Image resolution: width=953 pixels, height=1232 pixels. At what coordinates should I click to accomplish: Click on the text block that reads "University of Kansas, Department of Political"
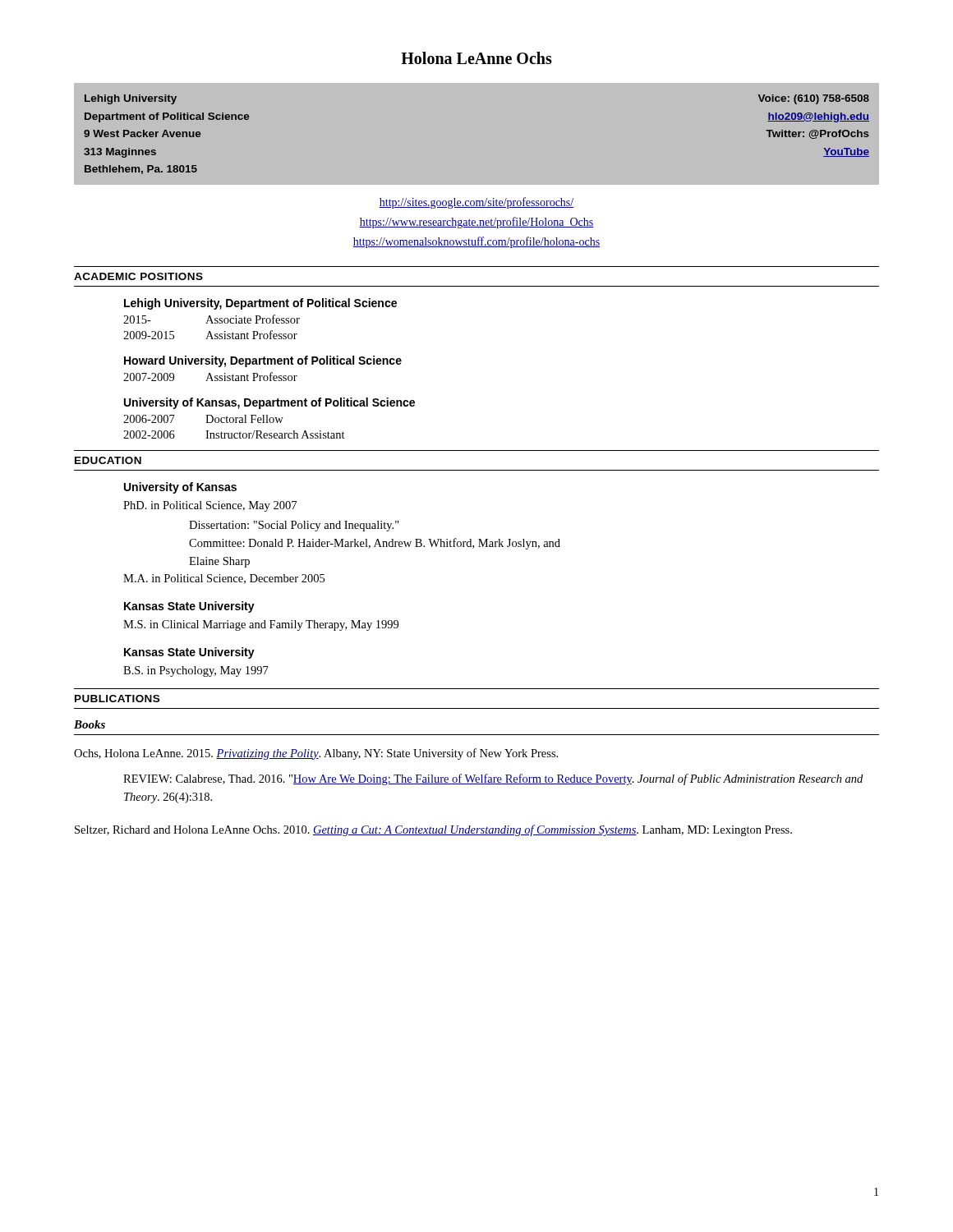click(269, 403)
